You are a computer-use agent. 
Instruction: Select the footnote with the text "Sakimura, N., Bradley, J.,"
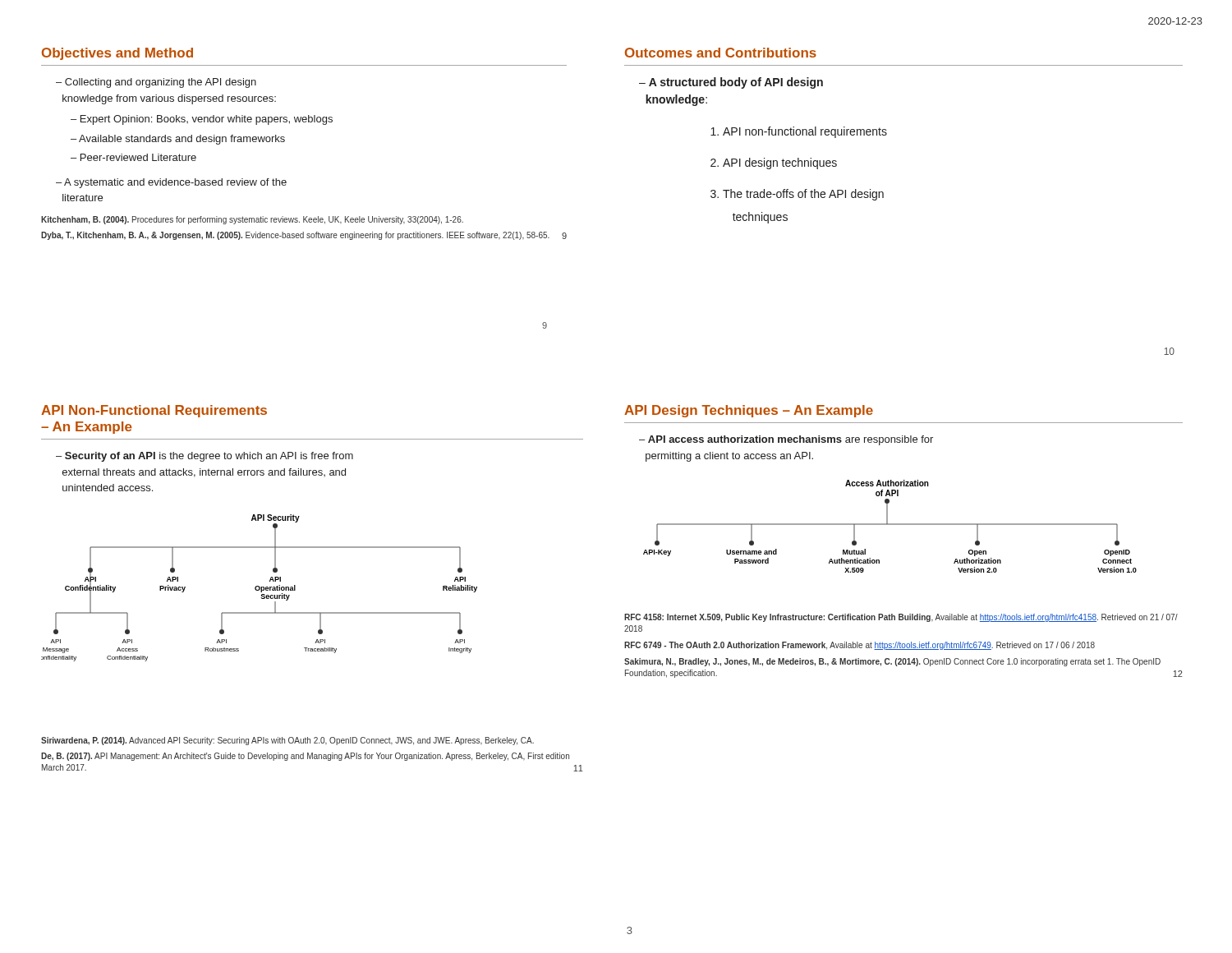click(x=903, y=668)
